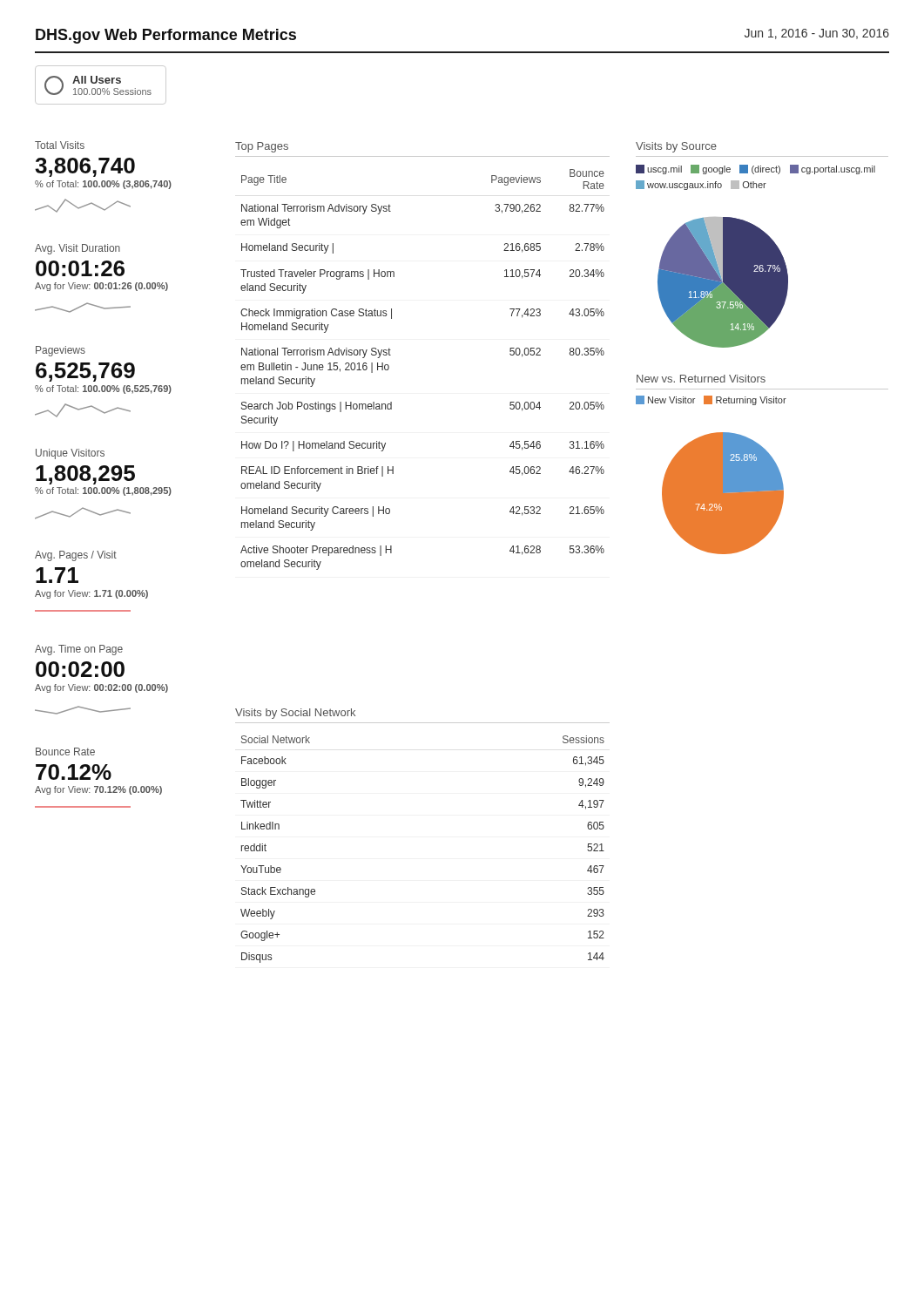Click where it says "All Users 100.00% Sessions"
The image size is (924, 1307).
point(98,85)
